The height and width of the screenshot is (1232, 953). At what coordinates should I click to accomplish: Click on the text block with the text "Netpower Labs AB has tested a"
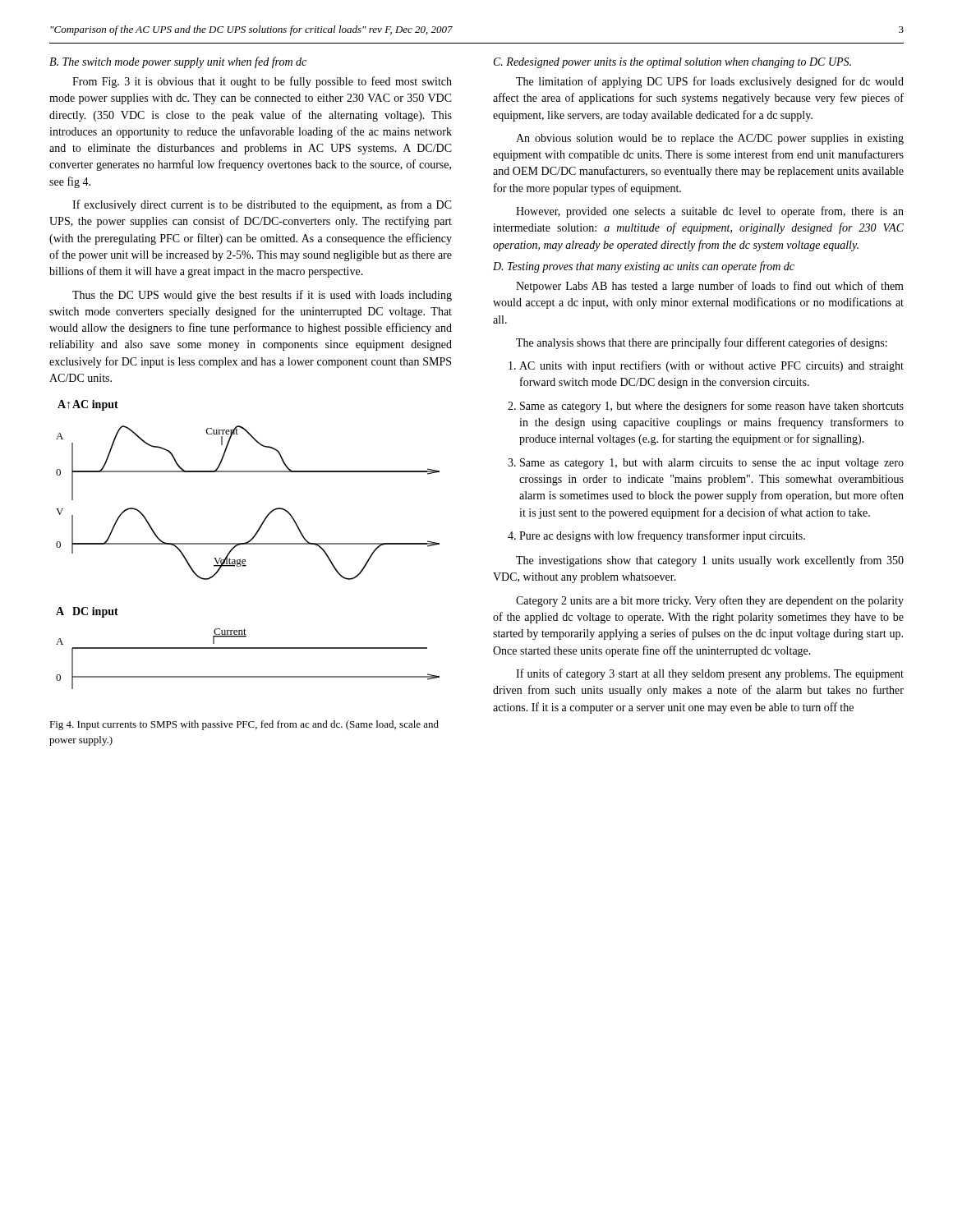tap(698, 303)
